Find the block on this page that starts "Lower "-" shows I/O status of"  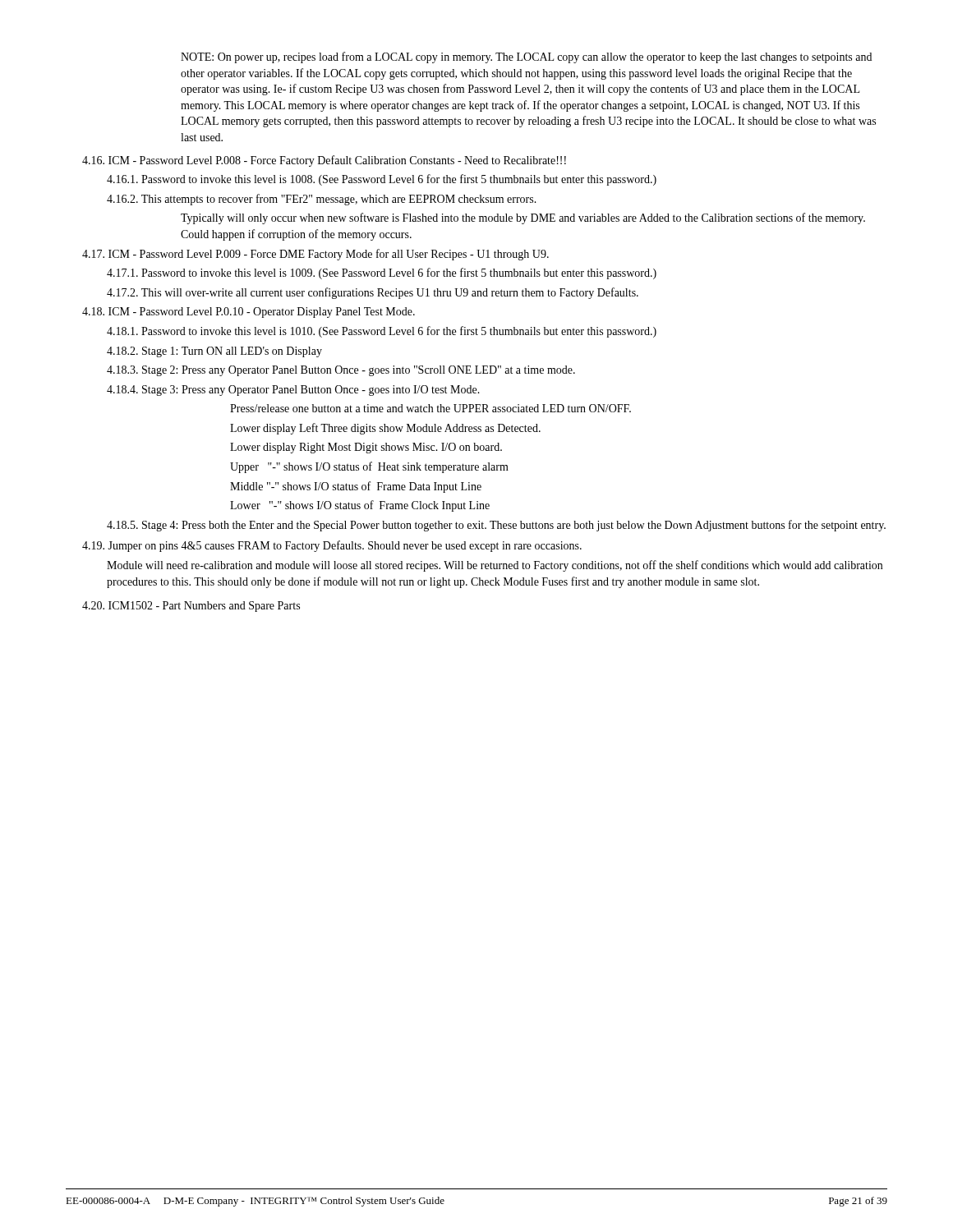tap(360, 506)
